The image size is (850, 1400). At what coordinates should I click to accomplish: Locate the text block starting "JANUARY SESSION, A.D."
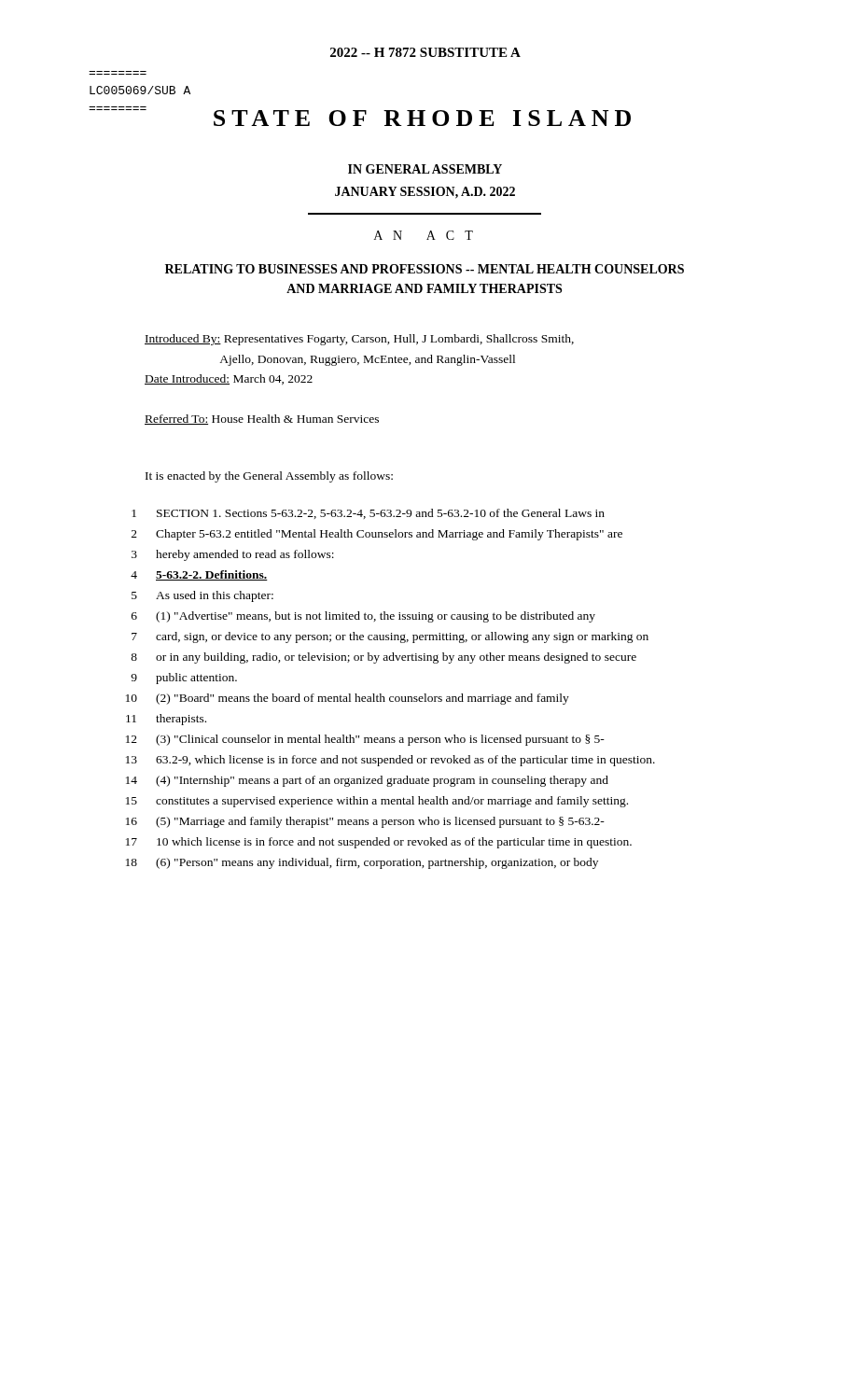(x=425, y=192)
